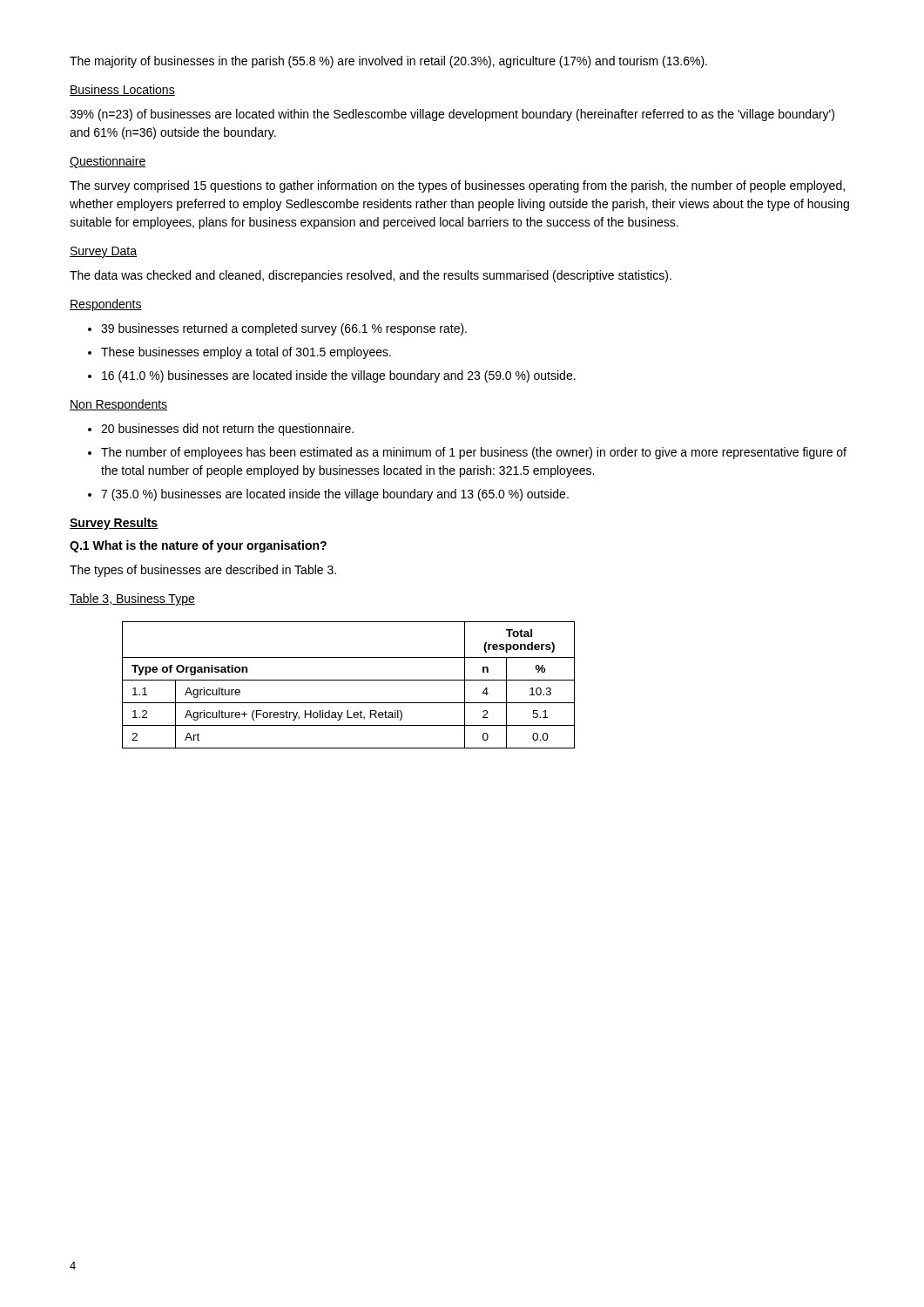The image size is (924, 1307).
Task: Click on the text block starting "16 (41.0 %) businesses are"
Action: (x=339, y=376)
